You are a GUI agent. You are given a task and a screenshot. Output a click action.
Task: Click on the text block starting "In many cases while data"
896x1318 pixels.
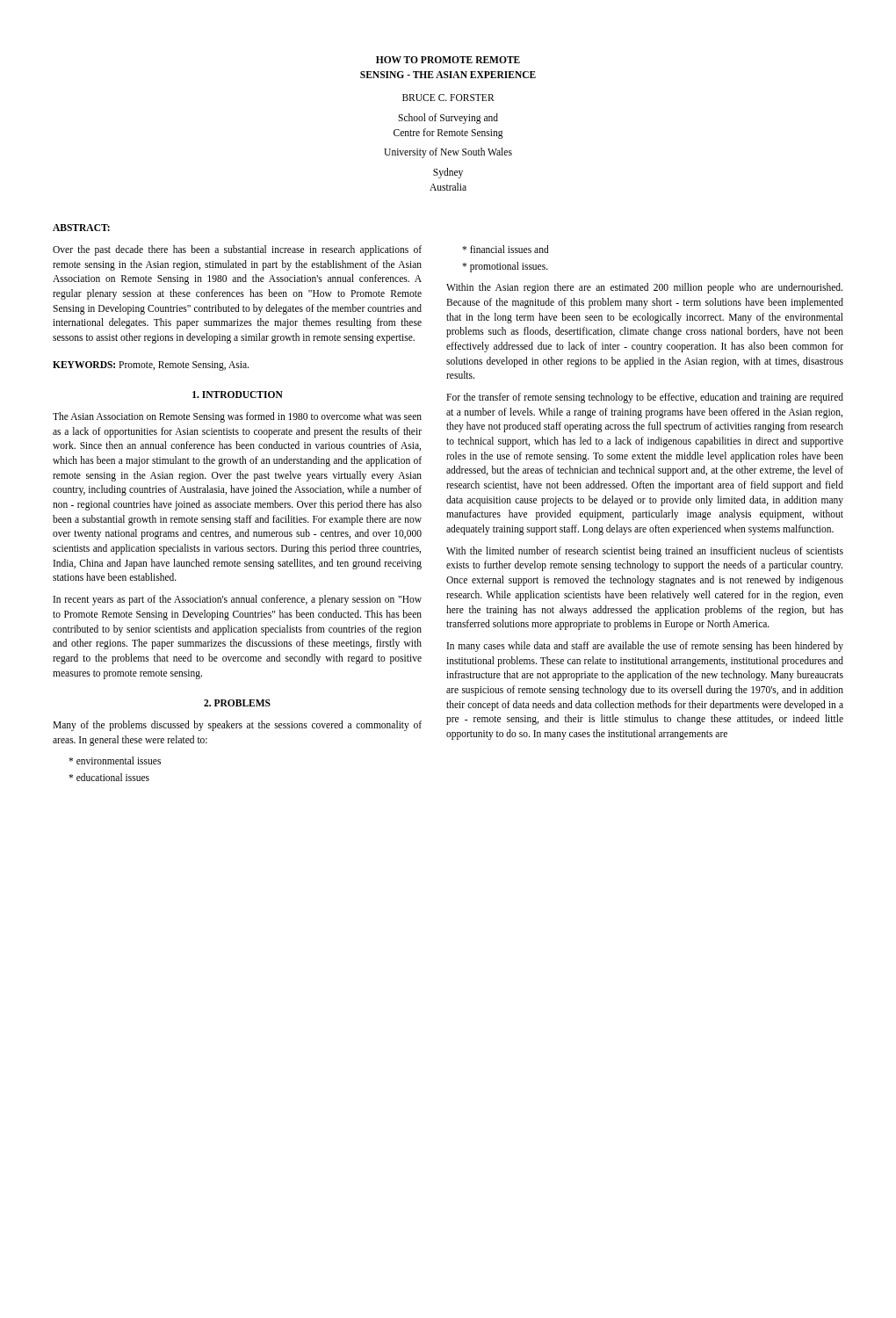(x=645, y=690)
